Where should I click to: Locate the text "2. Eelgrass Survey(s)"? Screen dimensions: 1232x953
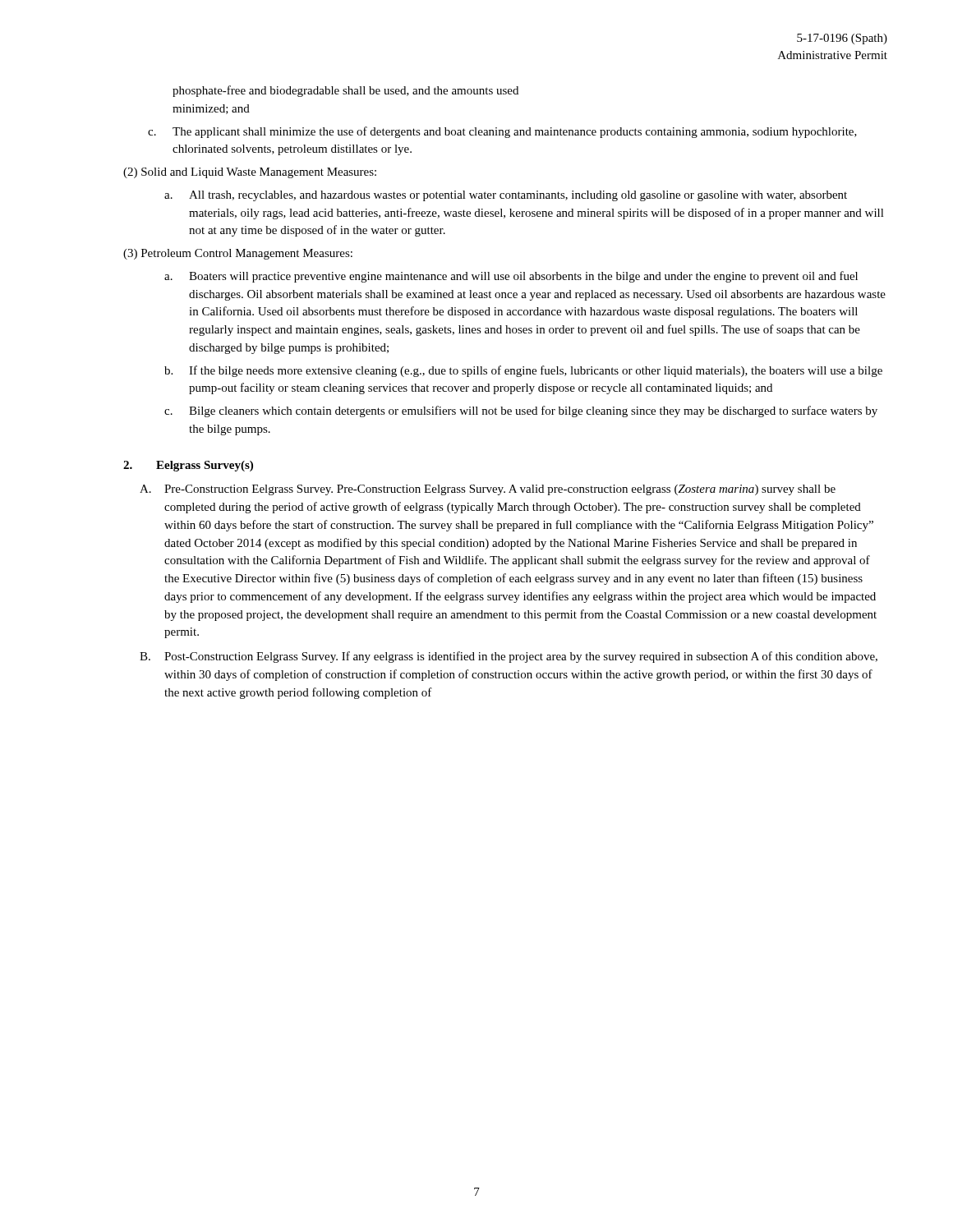click(188, 465)
